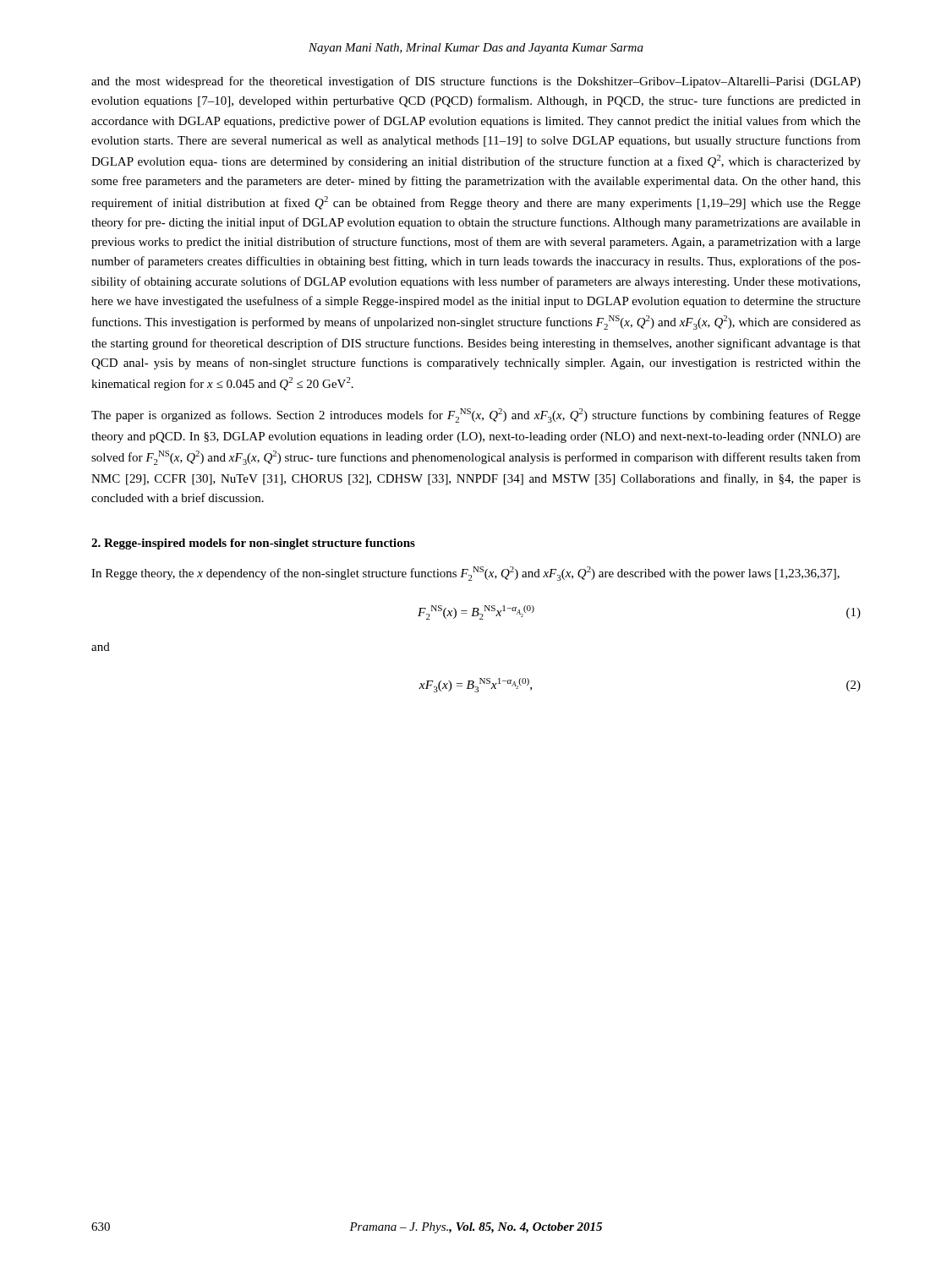Locate the text "xF3(x) = B3NSx1−αA2(0), (2)"
This screenshot has height=1268, width=952.
pyautogui.click(x=501, y=685)
